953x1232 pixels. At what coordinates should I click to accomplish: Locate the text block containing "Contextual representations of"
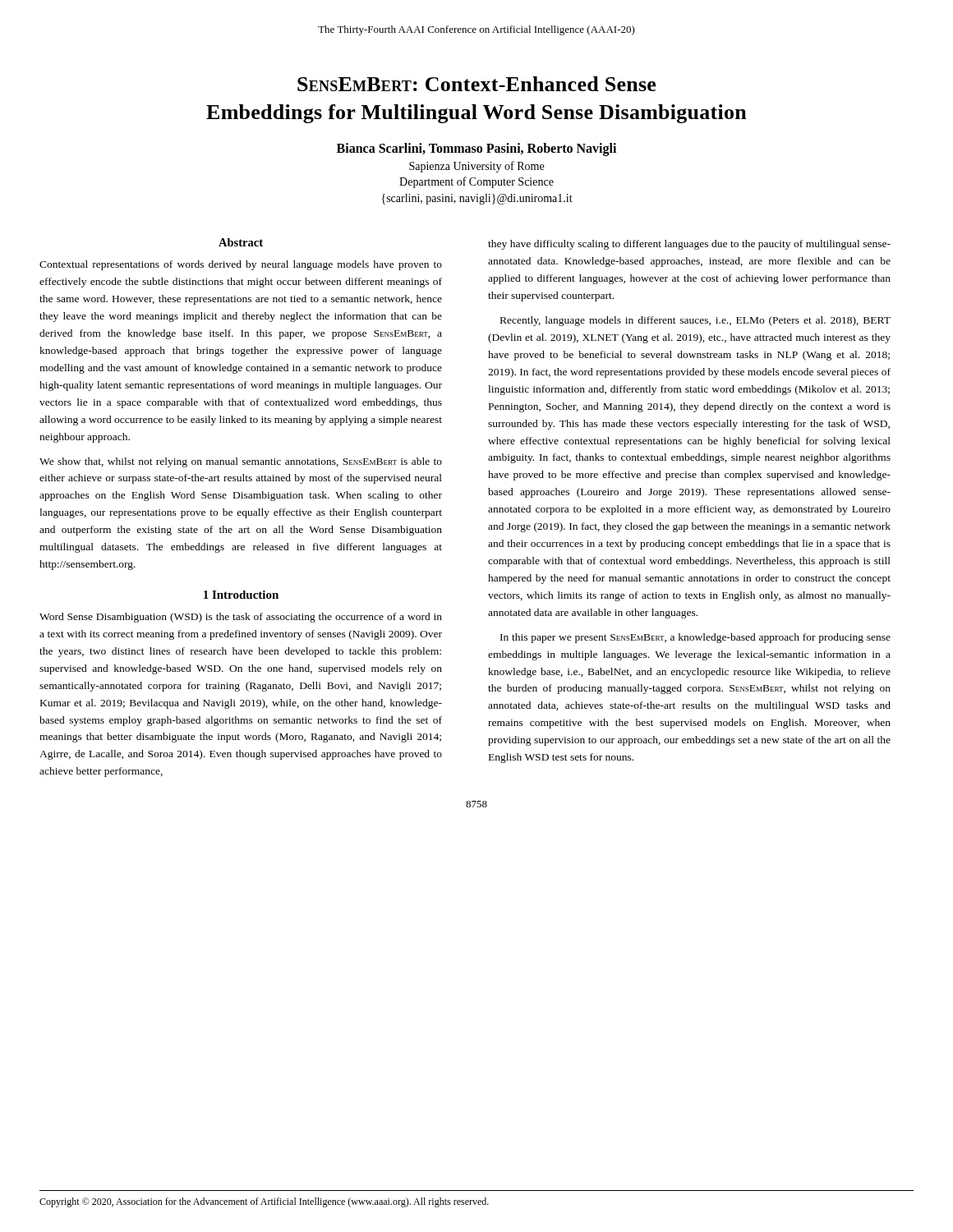click(241, 350)
